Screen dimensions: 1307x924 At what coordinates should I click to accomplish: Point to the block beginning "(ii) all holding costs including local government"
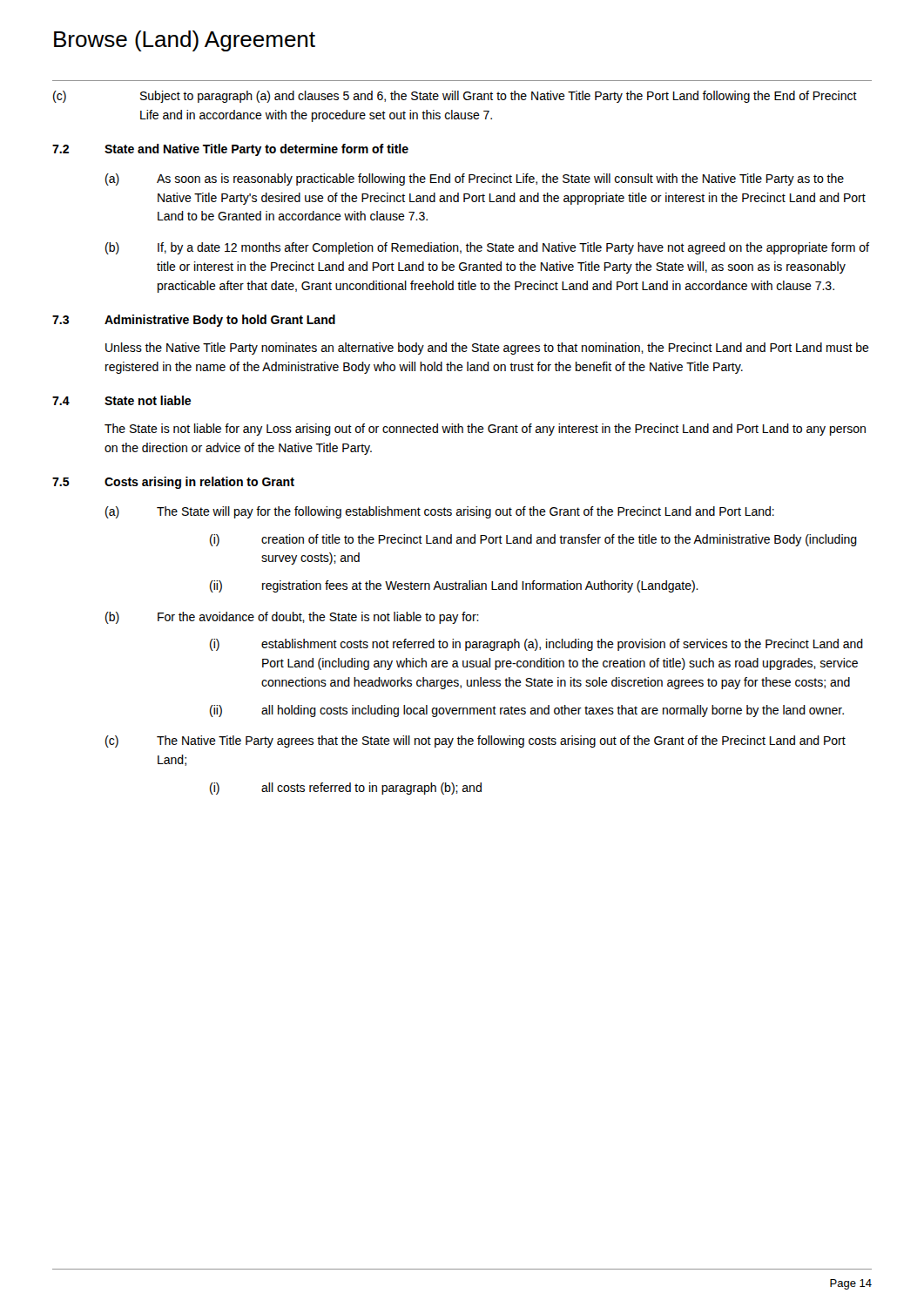coord(527,710)
